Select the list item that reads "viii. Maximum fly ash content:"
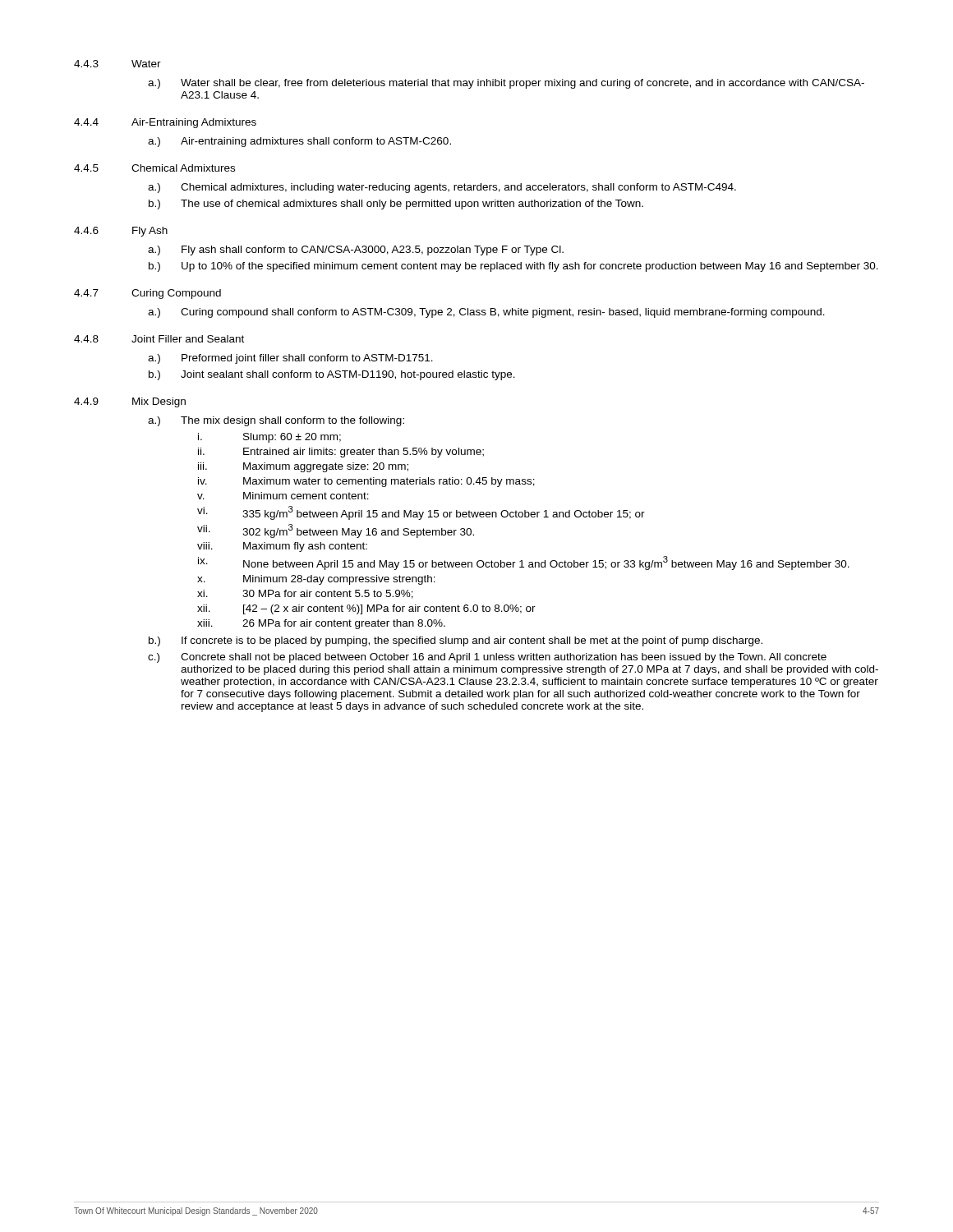Image resolution: width=953 pixels, height=1232 pixels. 283,546
